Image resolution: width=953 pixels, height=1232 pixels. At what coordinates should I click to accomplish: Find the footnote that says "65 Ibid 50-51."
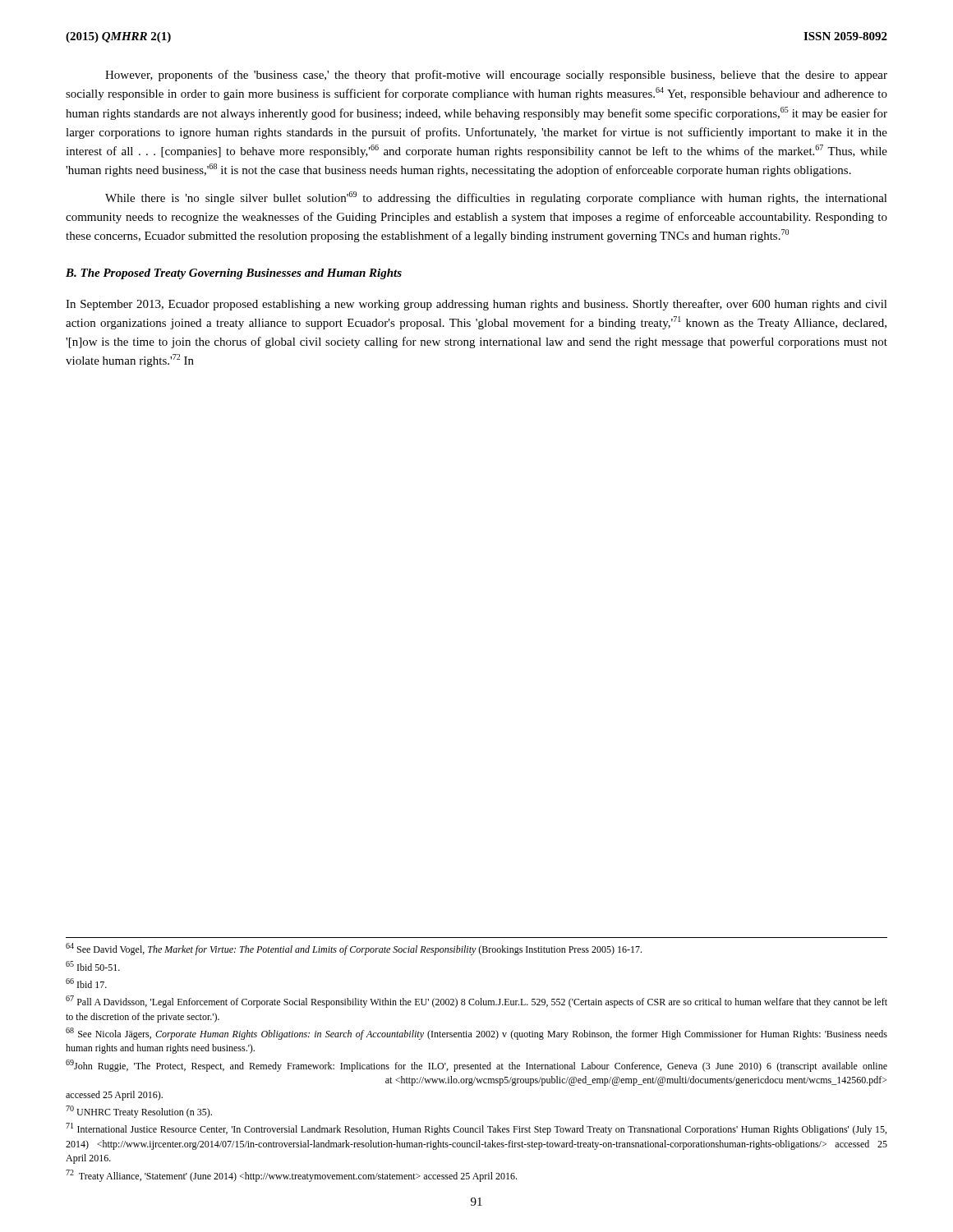[x=93, y=967]
